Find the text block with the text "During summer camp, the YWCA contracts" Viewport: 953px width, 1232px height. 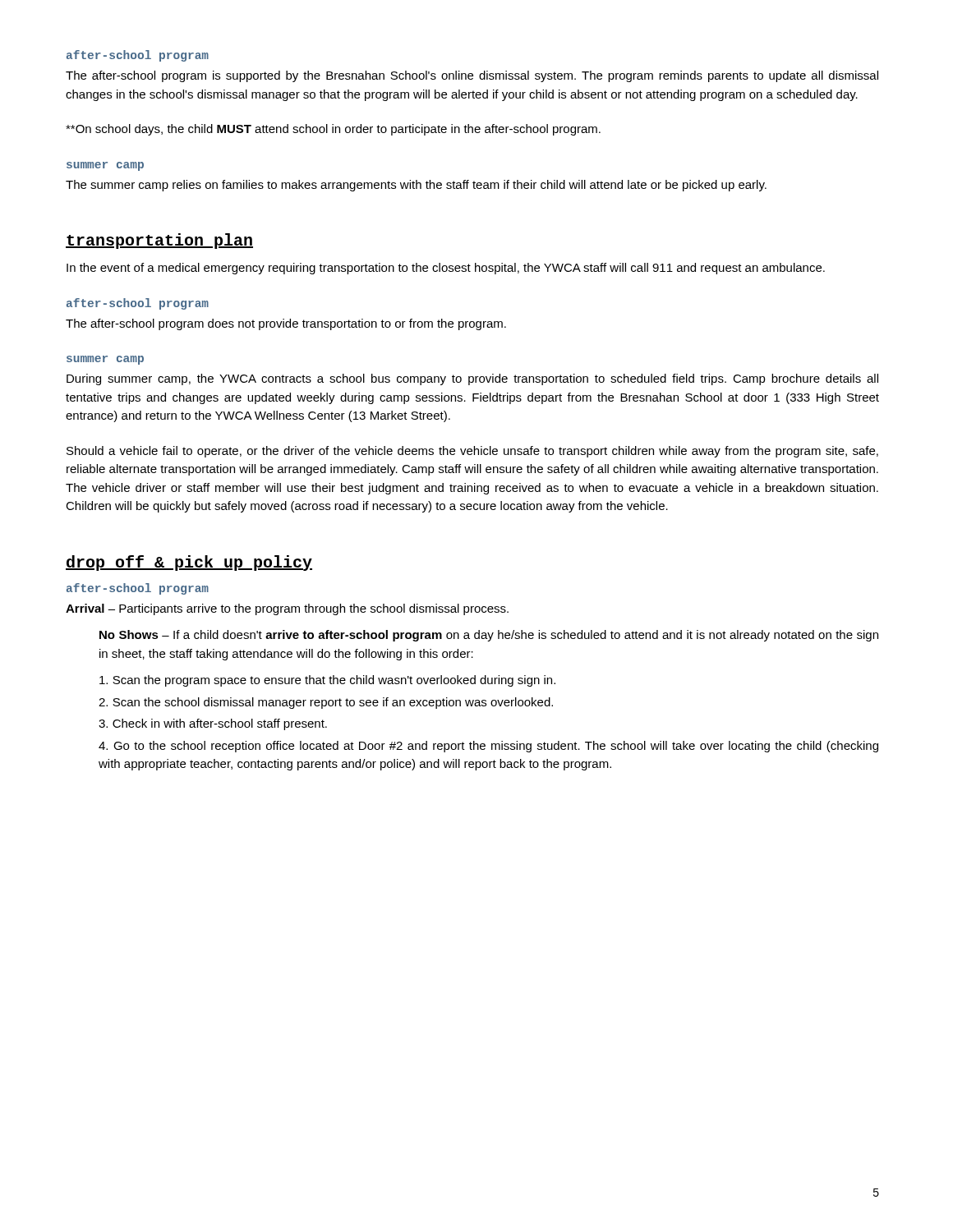click(x=472, y=397)
